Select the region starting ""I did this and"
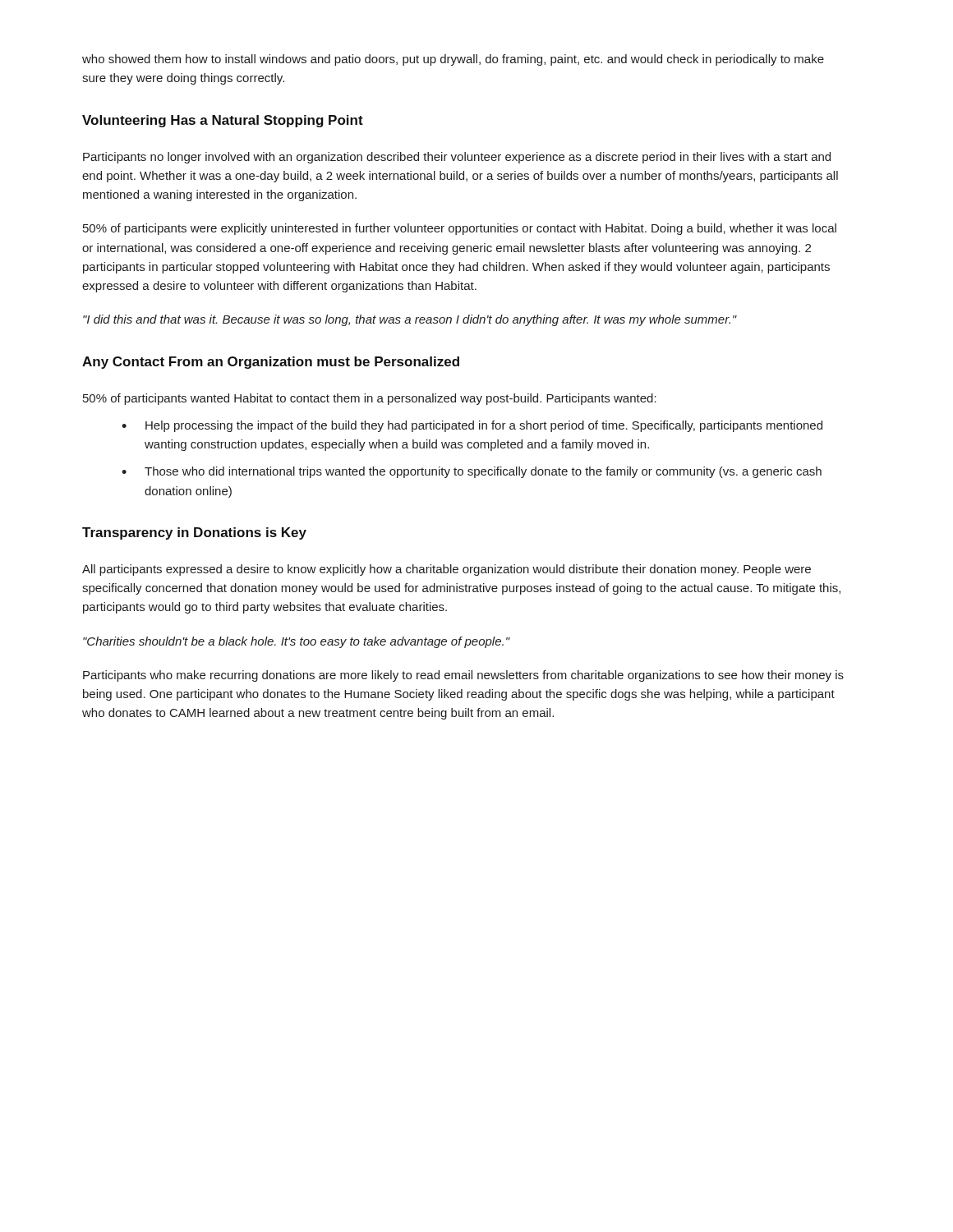 (409, 319)
